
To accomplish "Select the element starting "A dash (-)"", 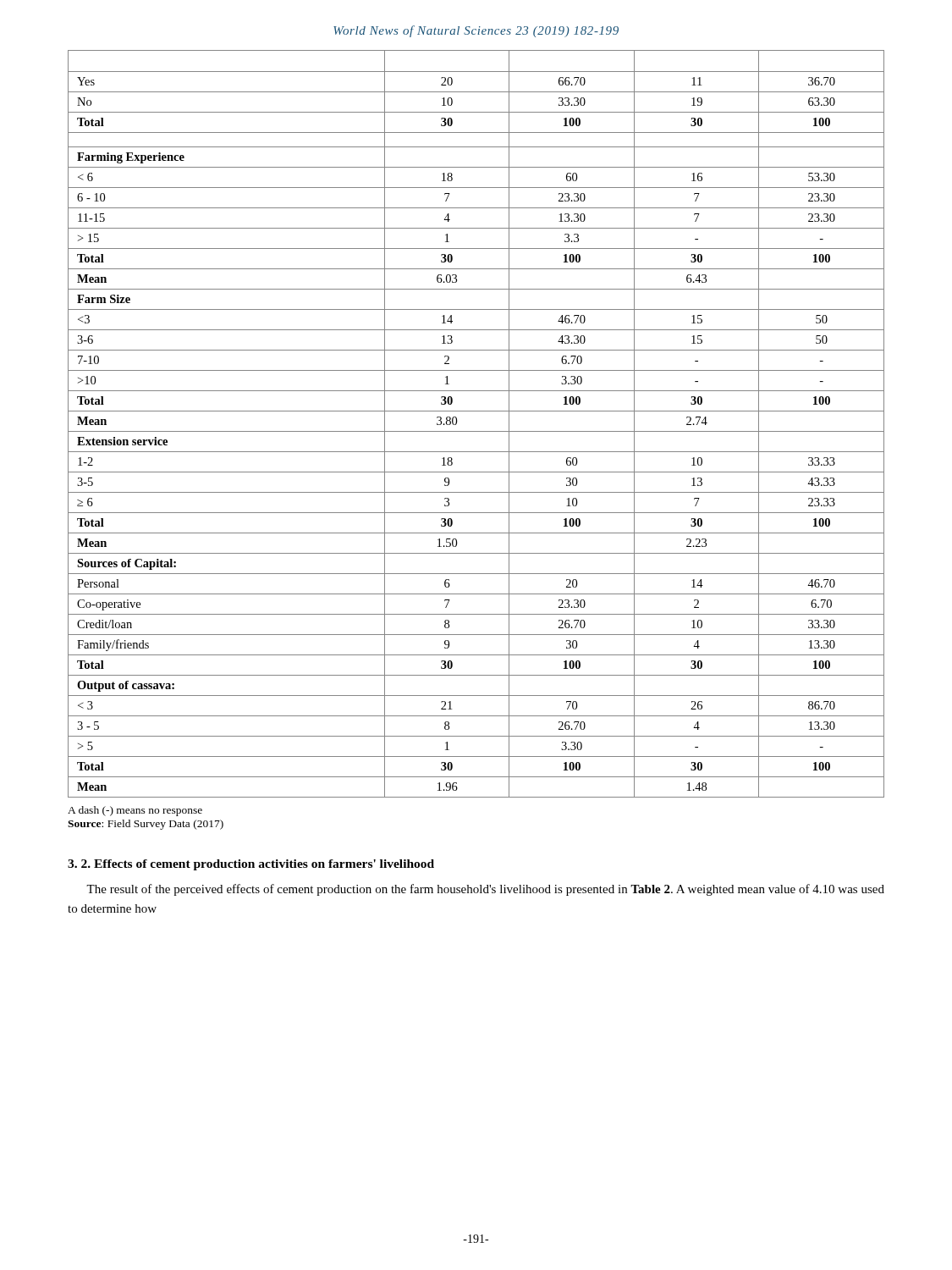I will tap(146, 817).
